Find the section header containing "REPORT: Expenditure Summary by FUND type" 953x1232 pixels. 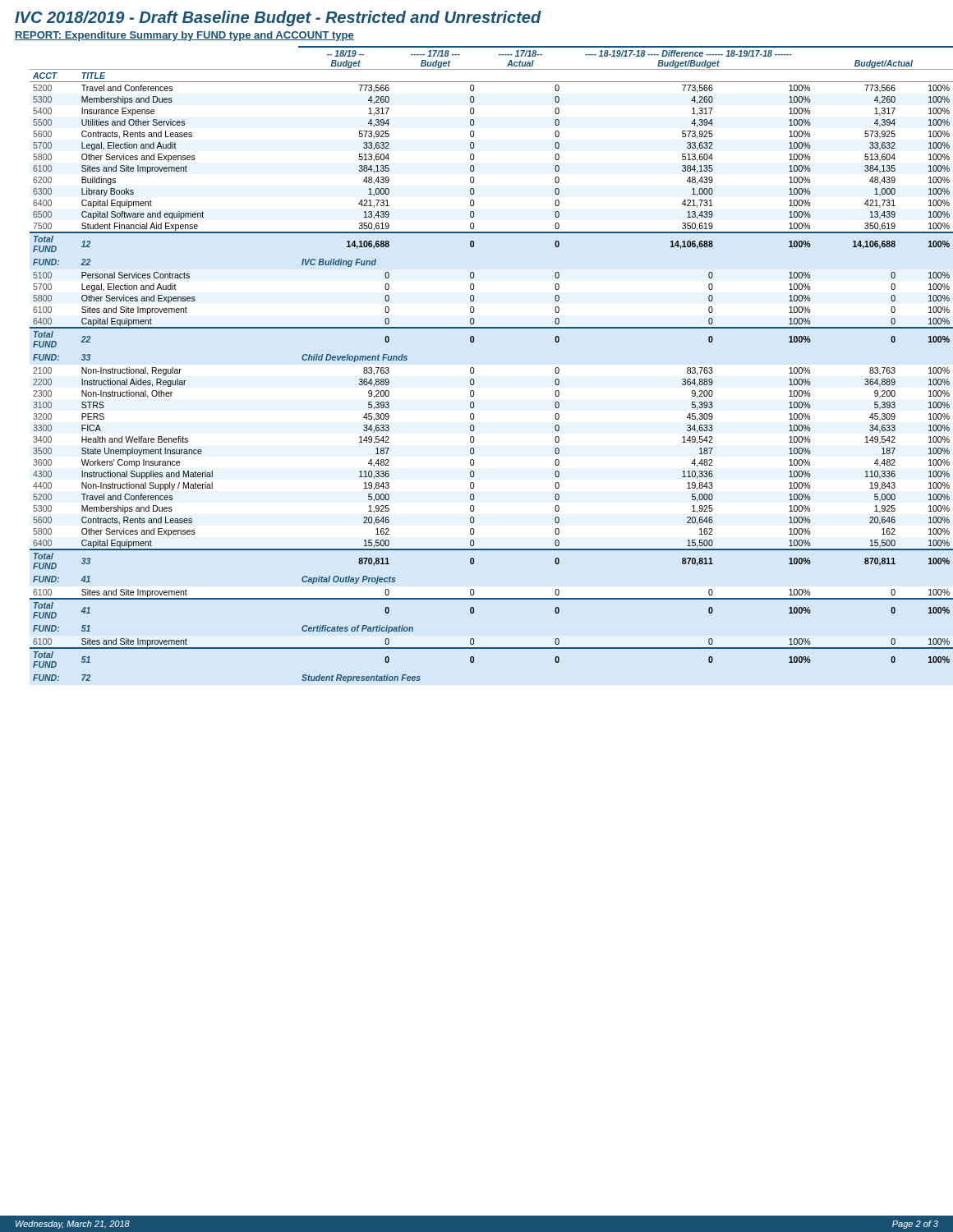[x=476, y=35]
